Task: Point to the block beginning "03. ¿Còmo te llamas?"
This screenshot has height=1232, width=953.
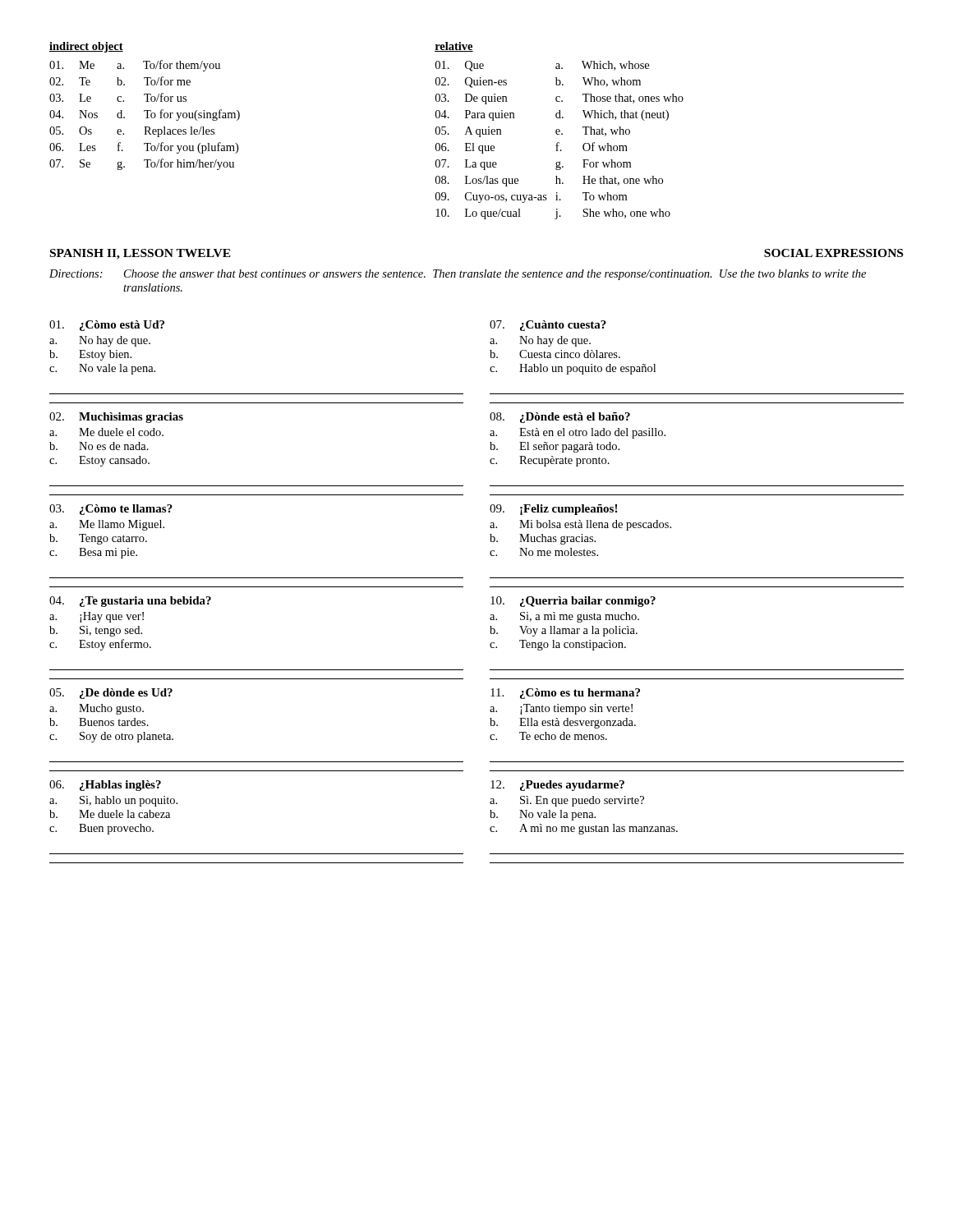Action: [x=111, y=510]
